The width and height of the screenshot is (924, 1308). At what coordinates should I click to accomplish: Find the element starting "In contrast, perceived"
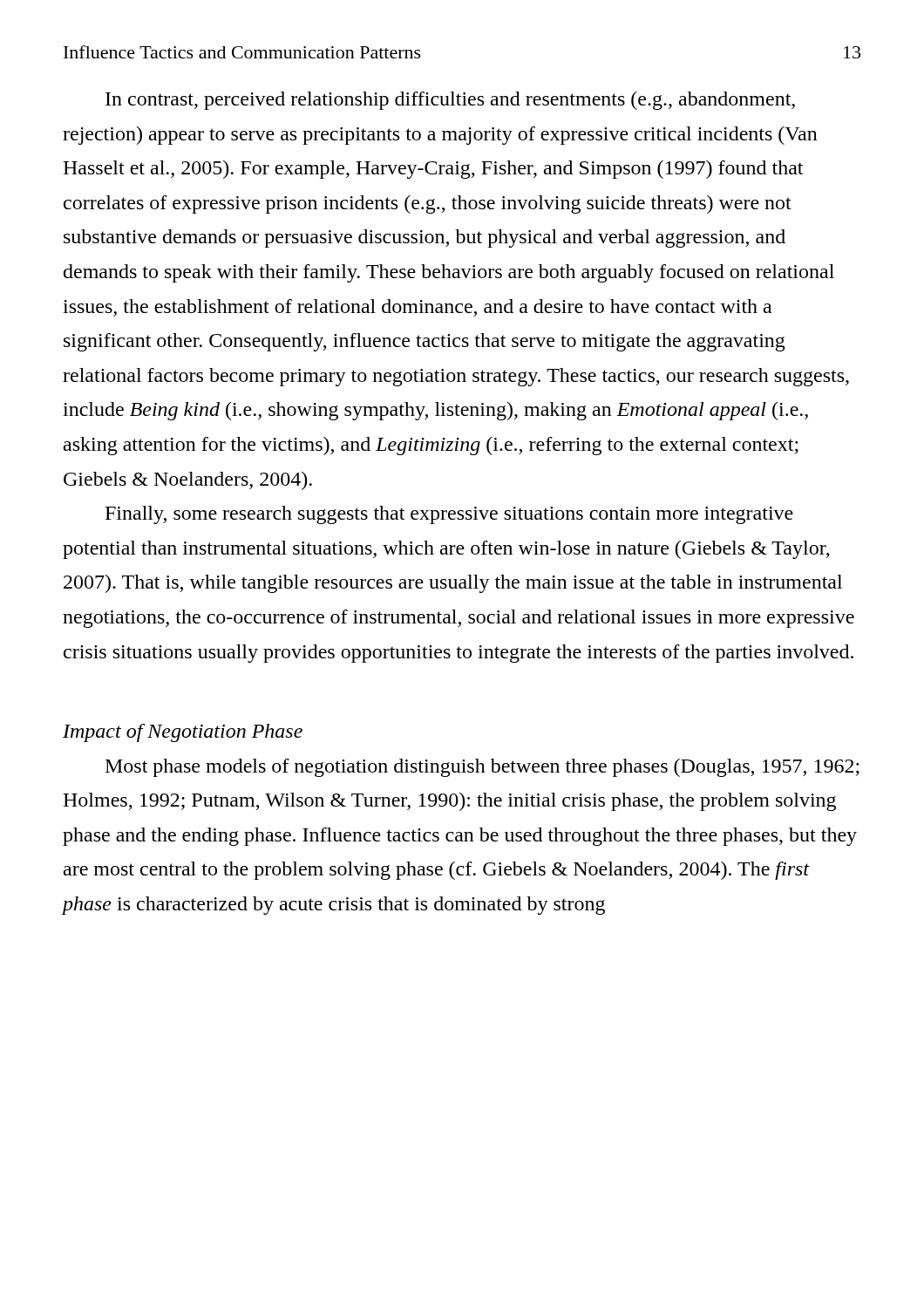(x=462, y=289)
